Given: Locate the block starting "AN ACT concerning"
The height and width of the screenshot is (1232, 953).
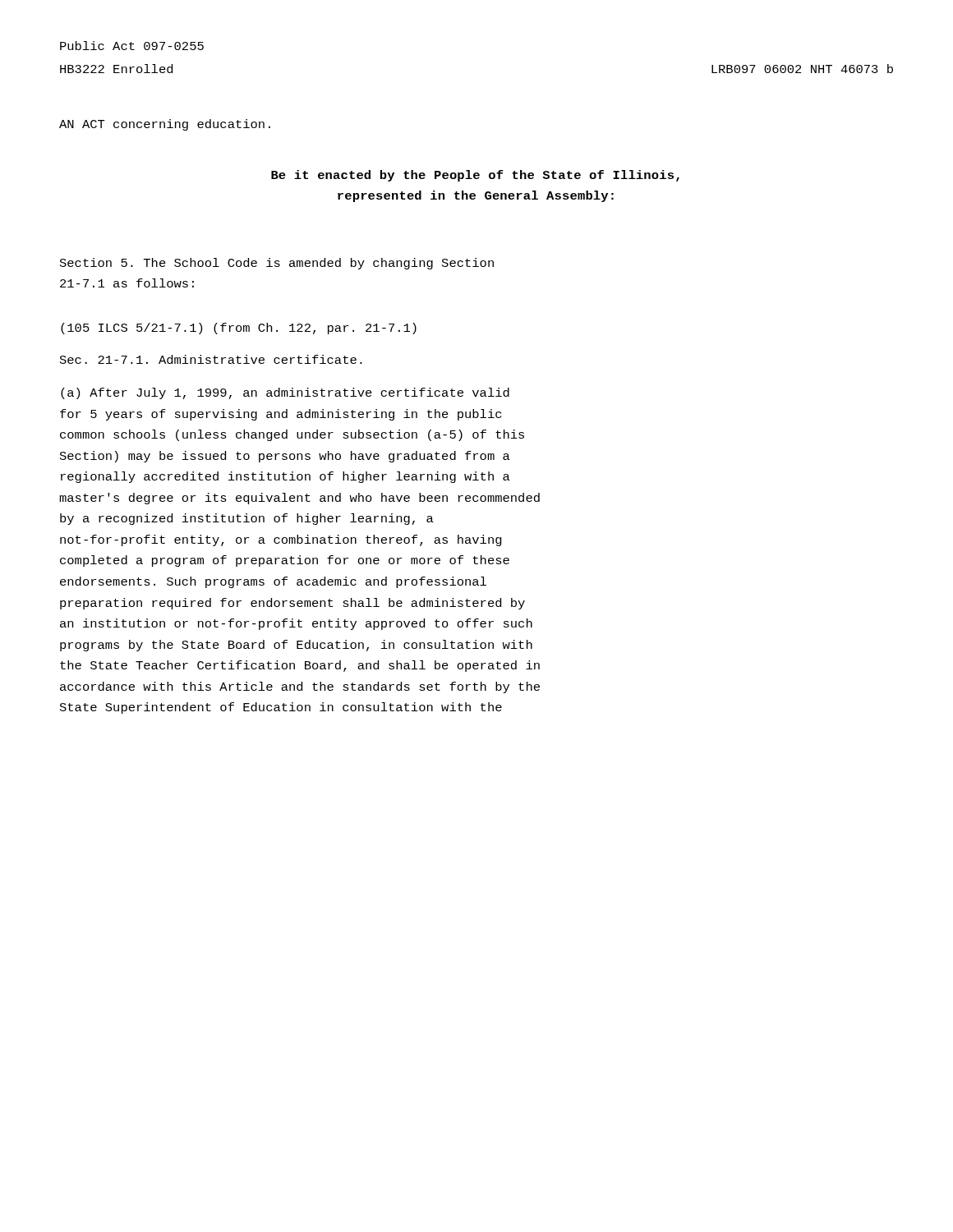Looking at the screenshot, I should (x=165, y=125).
